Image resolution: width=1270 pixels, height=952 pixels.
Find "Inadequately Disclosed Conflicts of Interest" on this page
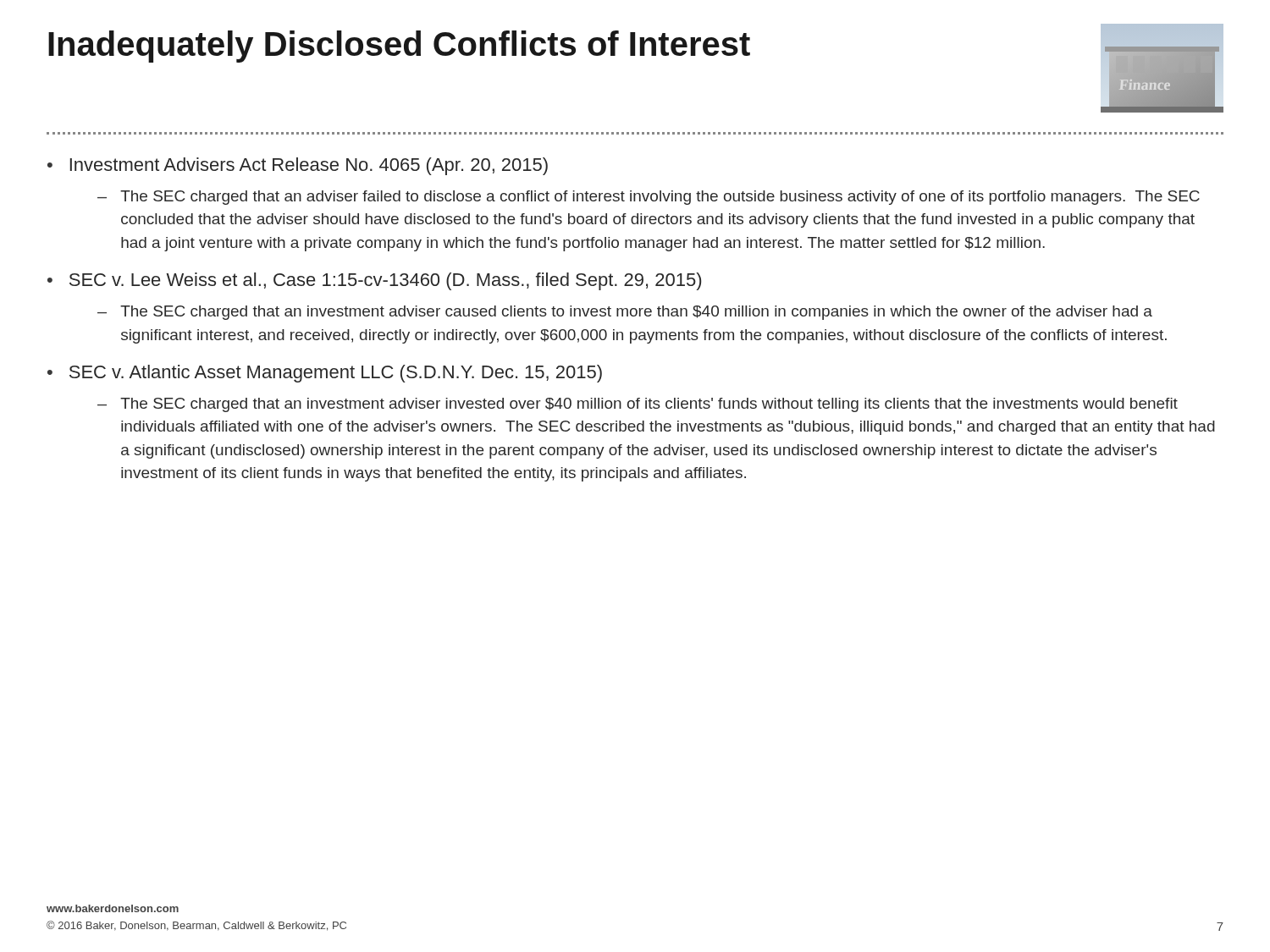coord(399,44)
